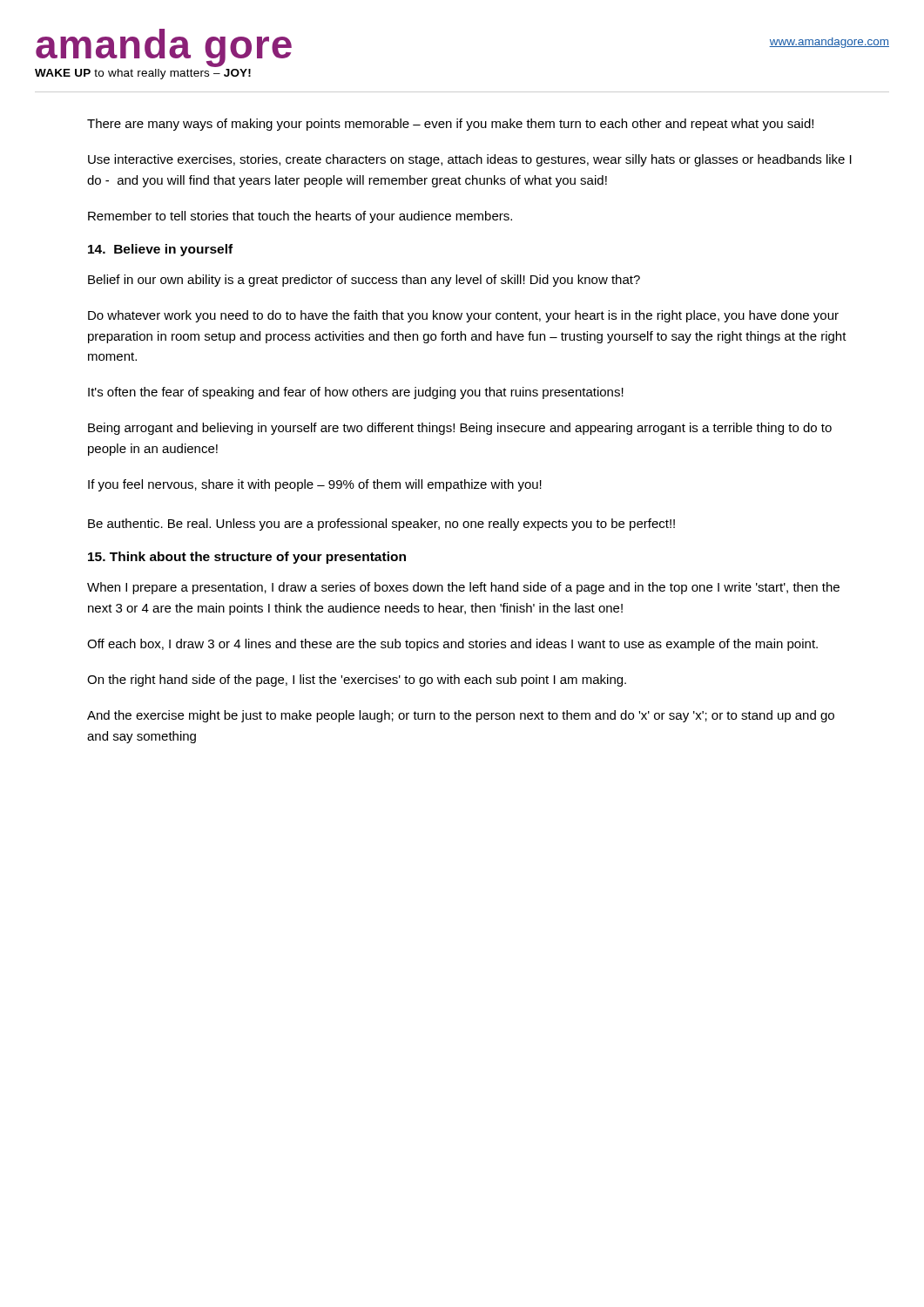
Task: Find "15. Think about the structure of your presentation" on this page
Action: click(247, 557)
